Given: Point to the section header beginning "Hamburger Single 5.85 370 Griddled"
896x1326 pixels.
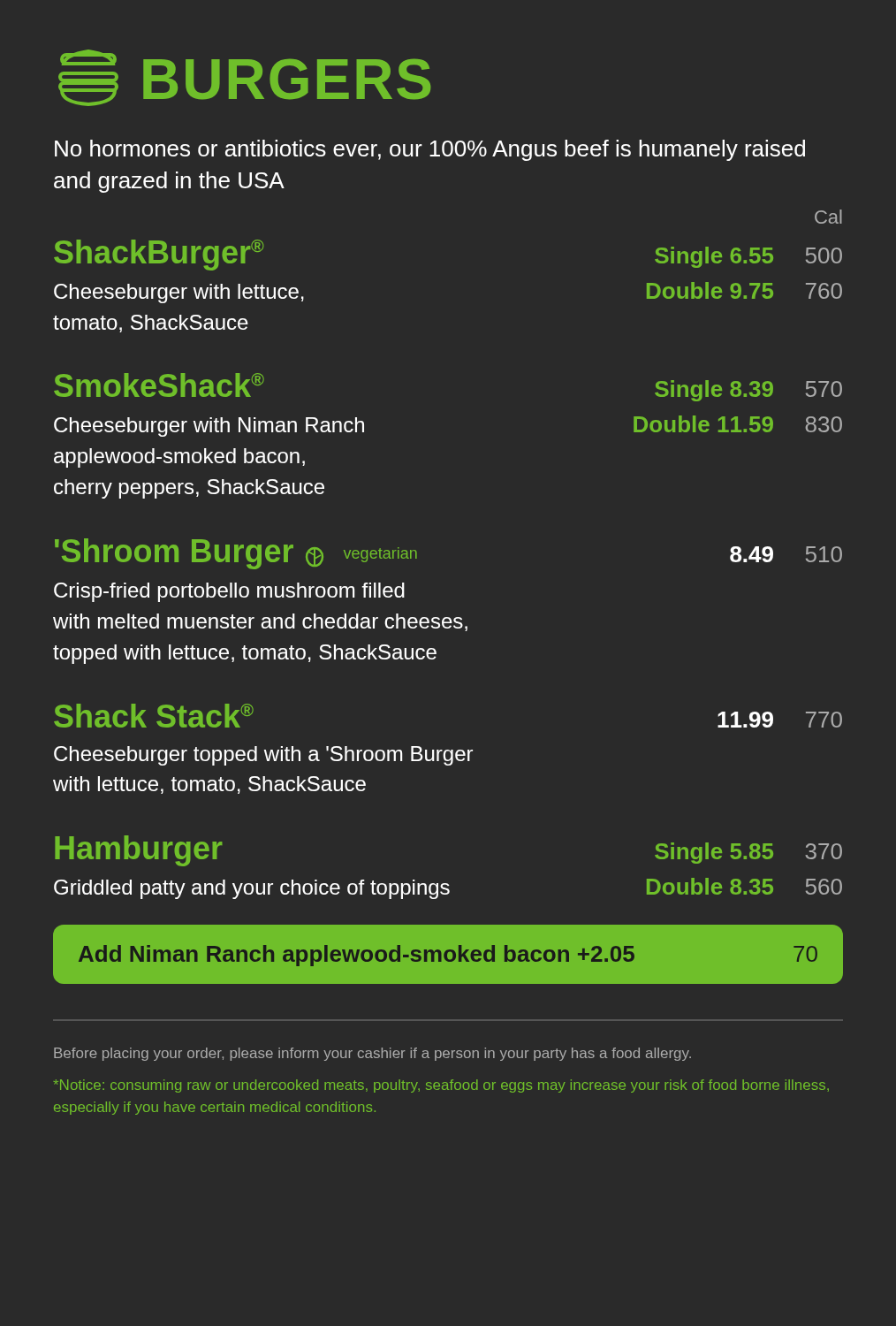Looking at the screenshot, I should pyautogui.click(x=136, y=851).
